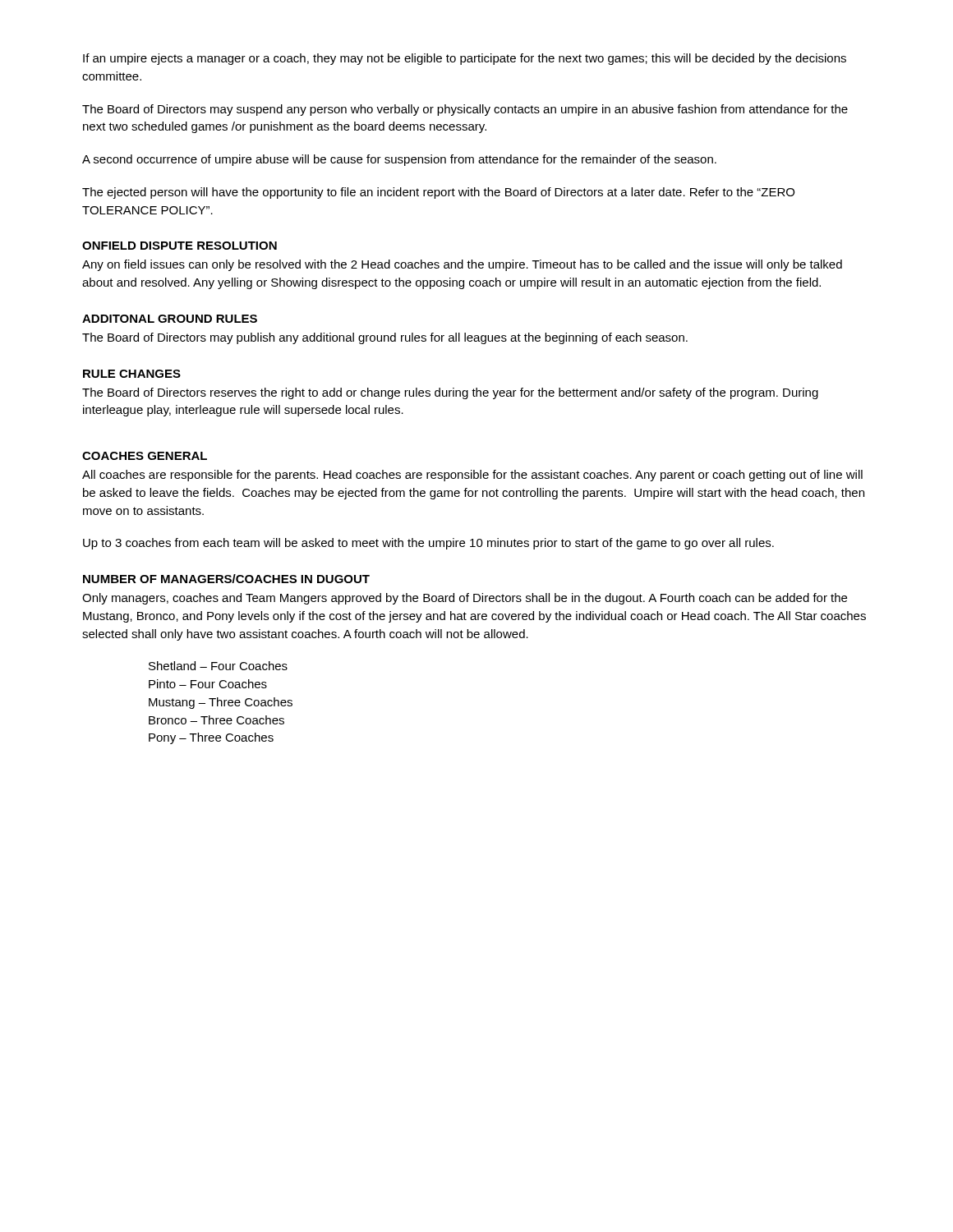
Task: Select the passage starting "ADDITONAL GROUND RULES"
Action: 170,318
